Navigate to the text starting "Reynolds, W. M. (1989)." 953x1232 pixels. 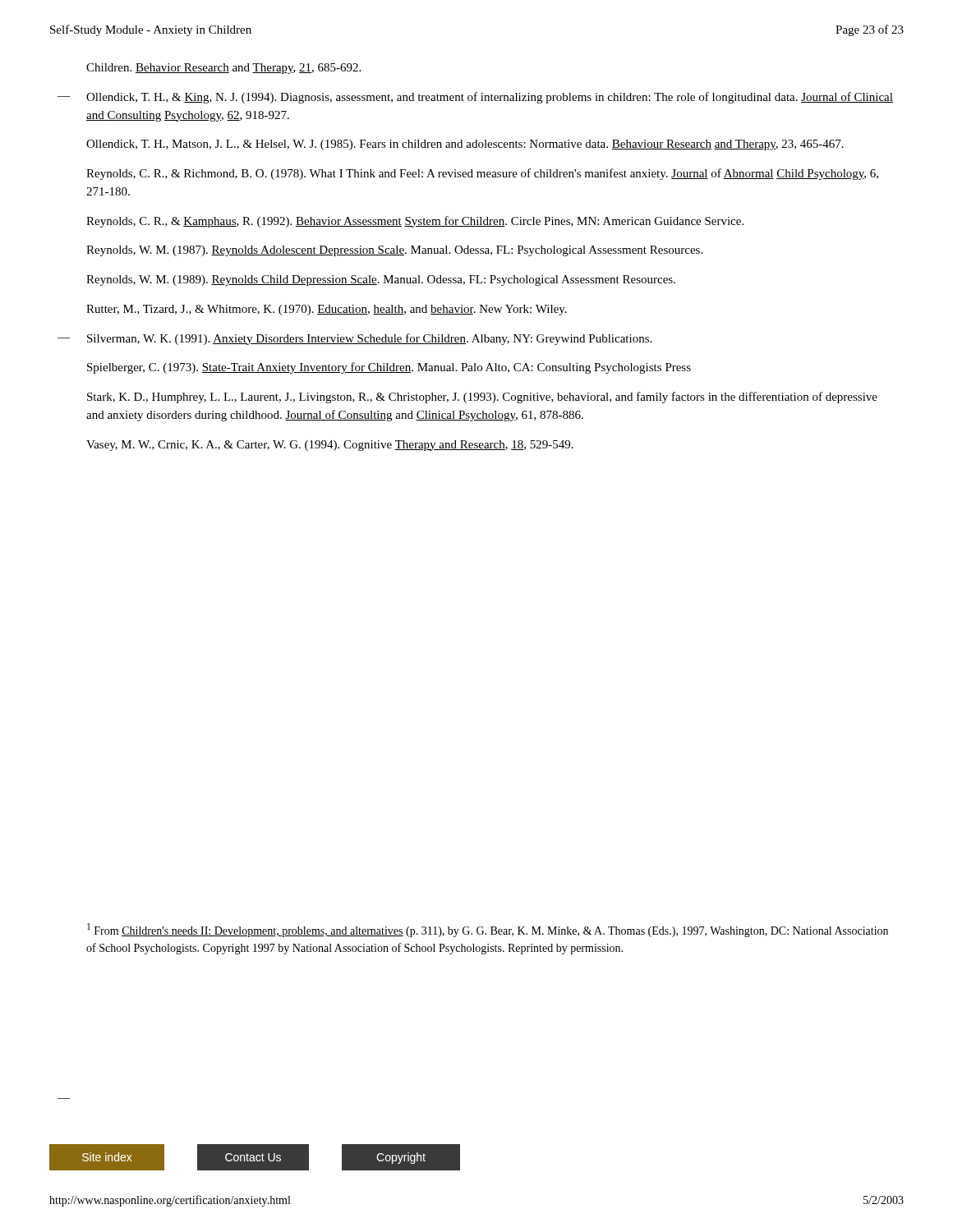click(x=381, y=279)
